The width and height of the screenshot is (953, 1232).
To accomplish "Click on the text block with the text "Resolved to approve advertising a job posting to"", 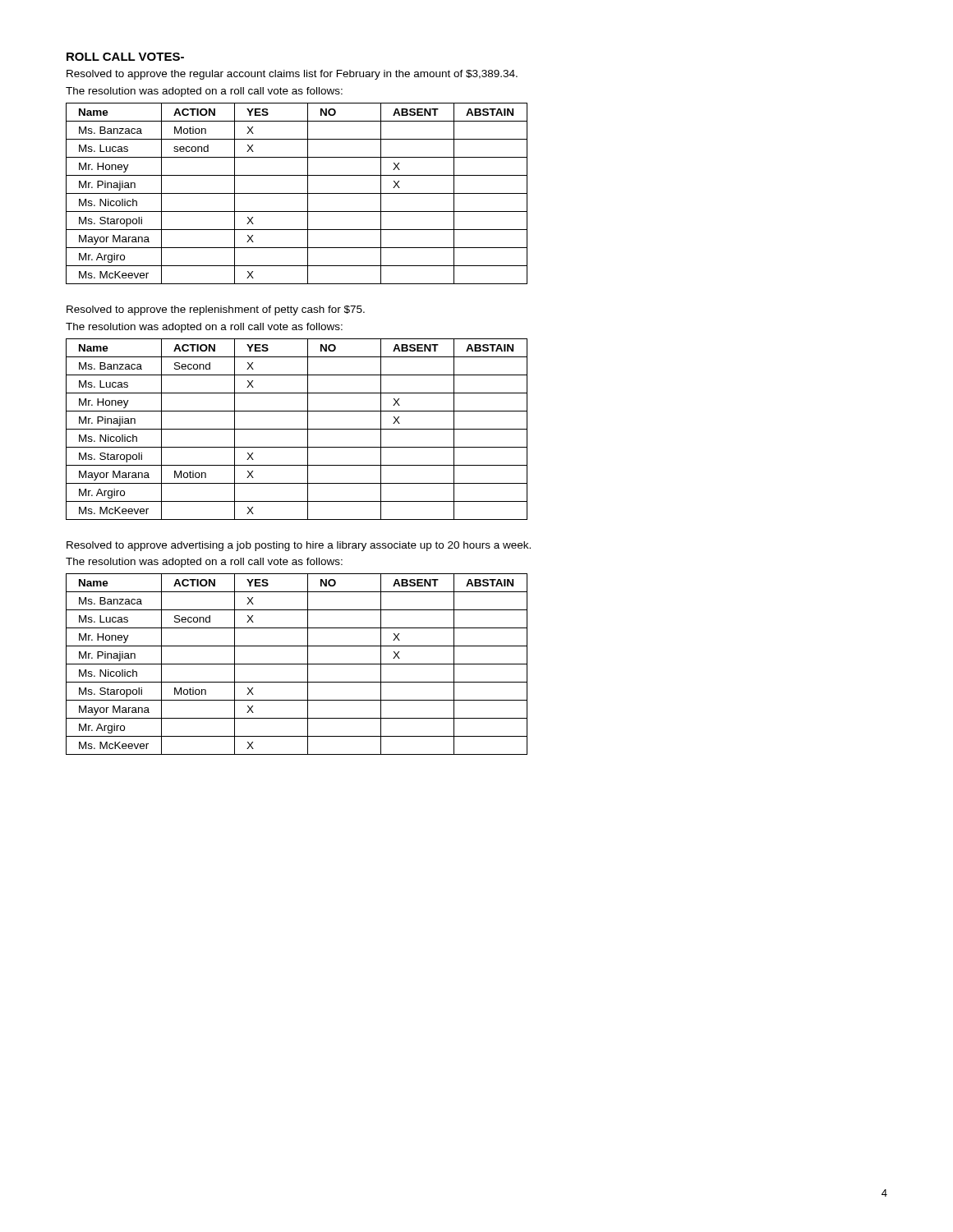I will point(299,545).
